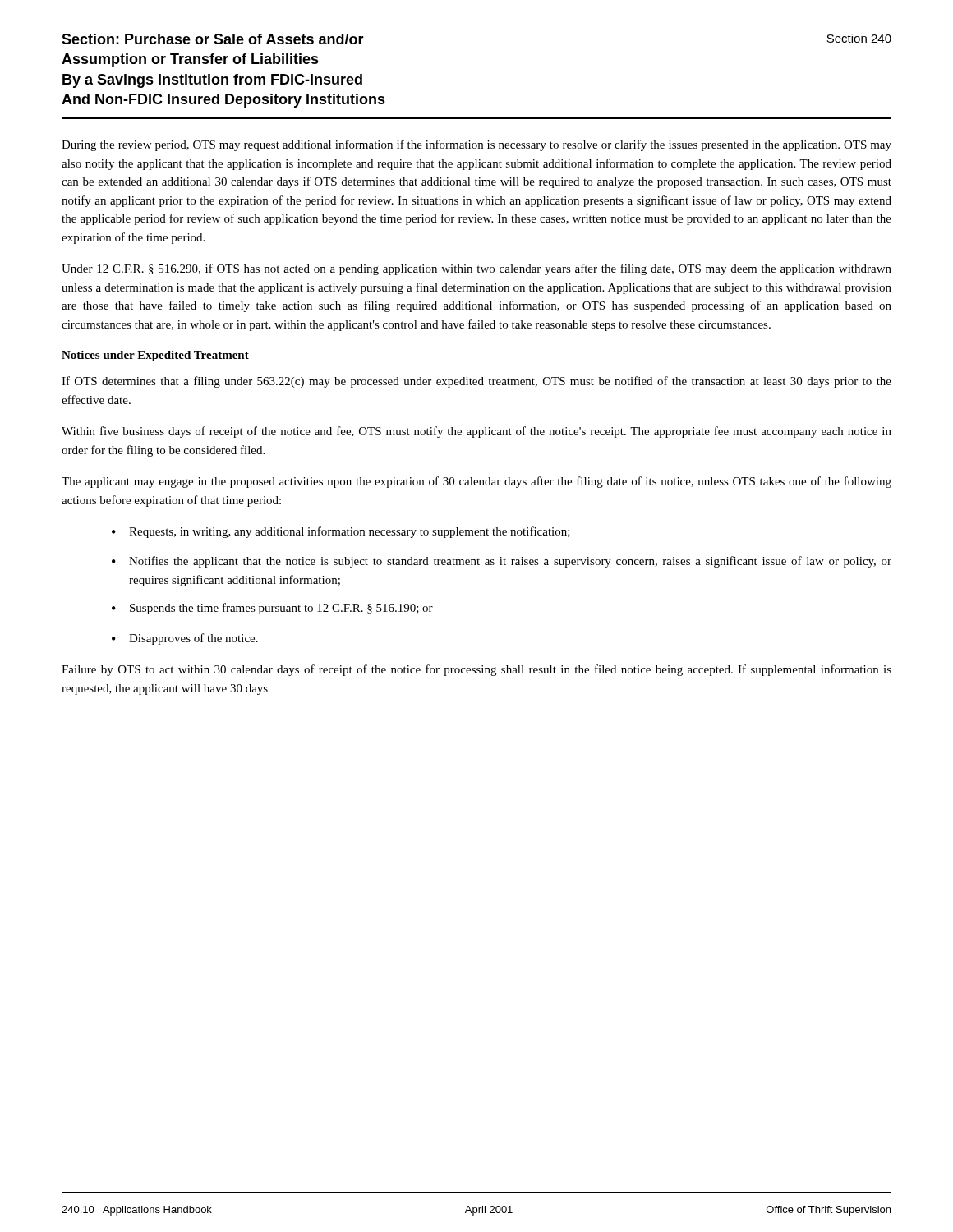The height and width of the screenshot is (1232, 953).
Task: Find the block starting "Under 12 C.F.R. § 516.290, if OTS has"
Action: [x=476, y=296]
